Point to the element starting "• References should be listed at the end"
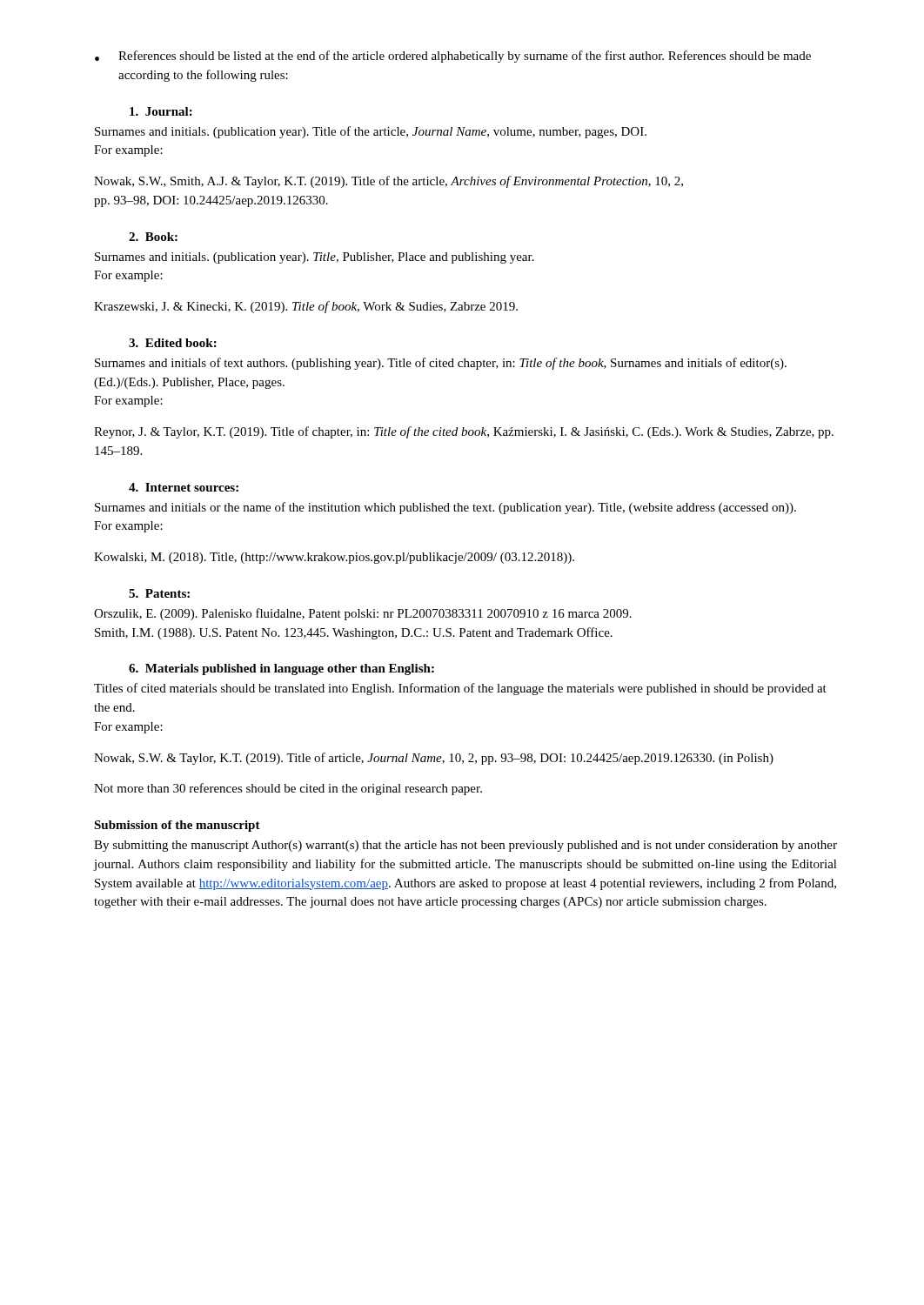 (x=465, y=66)
